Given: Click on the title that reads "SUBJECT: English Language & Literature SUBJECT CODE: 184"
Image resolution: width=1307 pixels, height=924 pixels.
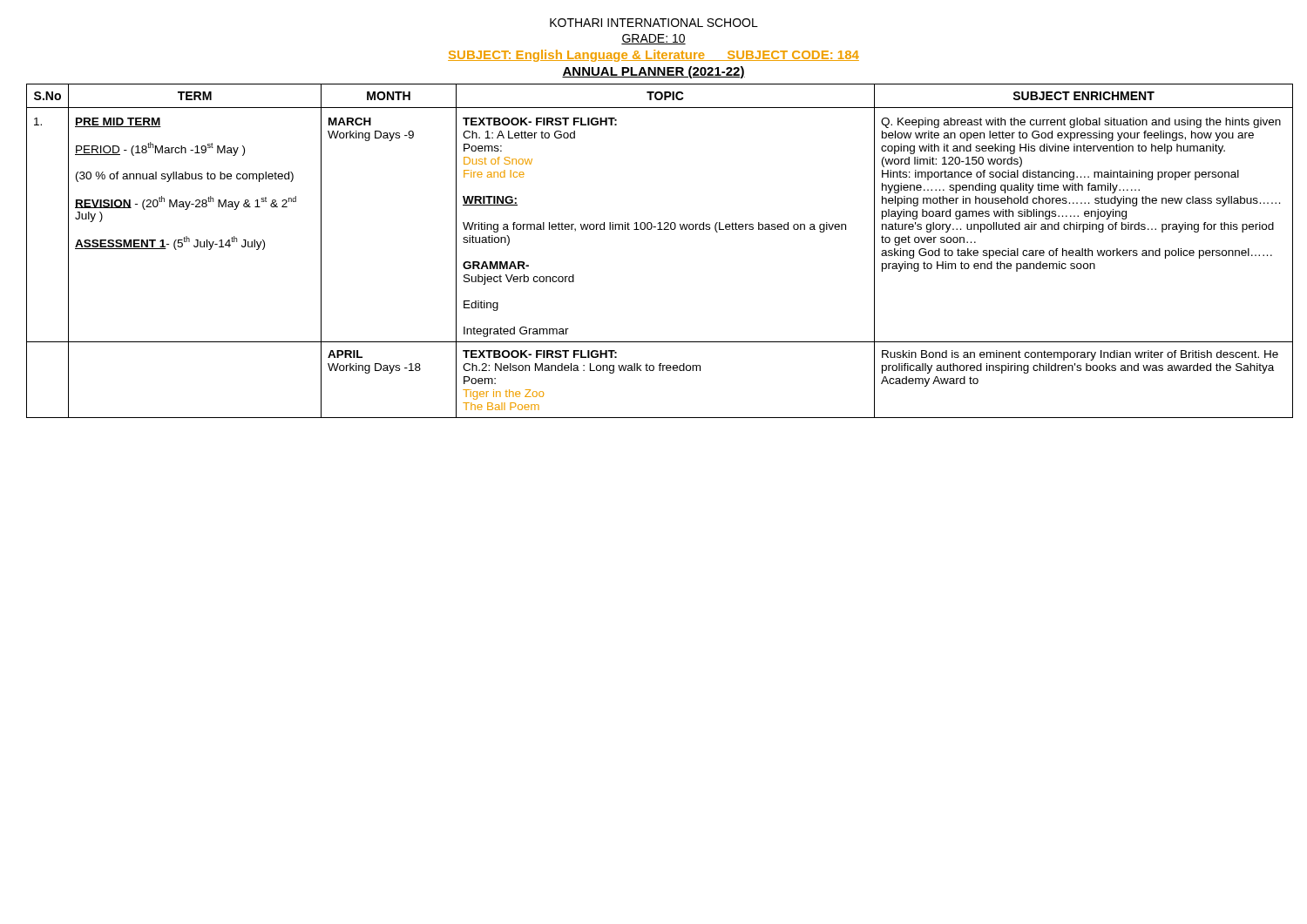Looking at the screenshot, I should pos(653,54).
